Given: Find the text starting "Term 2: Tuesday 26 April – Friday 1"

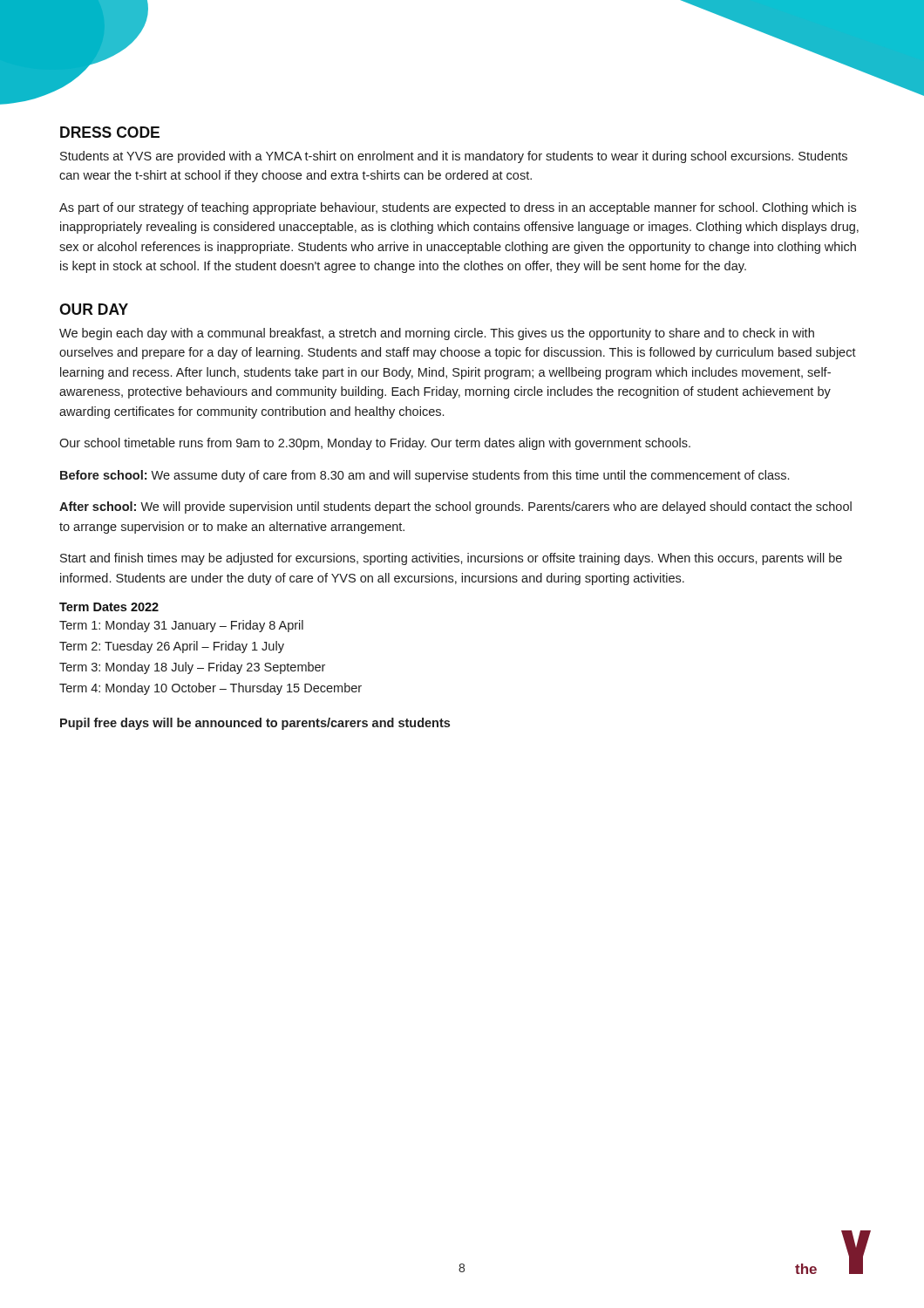Looking at the screenshot, I should coord(172,646).
